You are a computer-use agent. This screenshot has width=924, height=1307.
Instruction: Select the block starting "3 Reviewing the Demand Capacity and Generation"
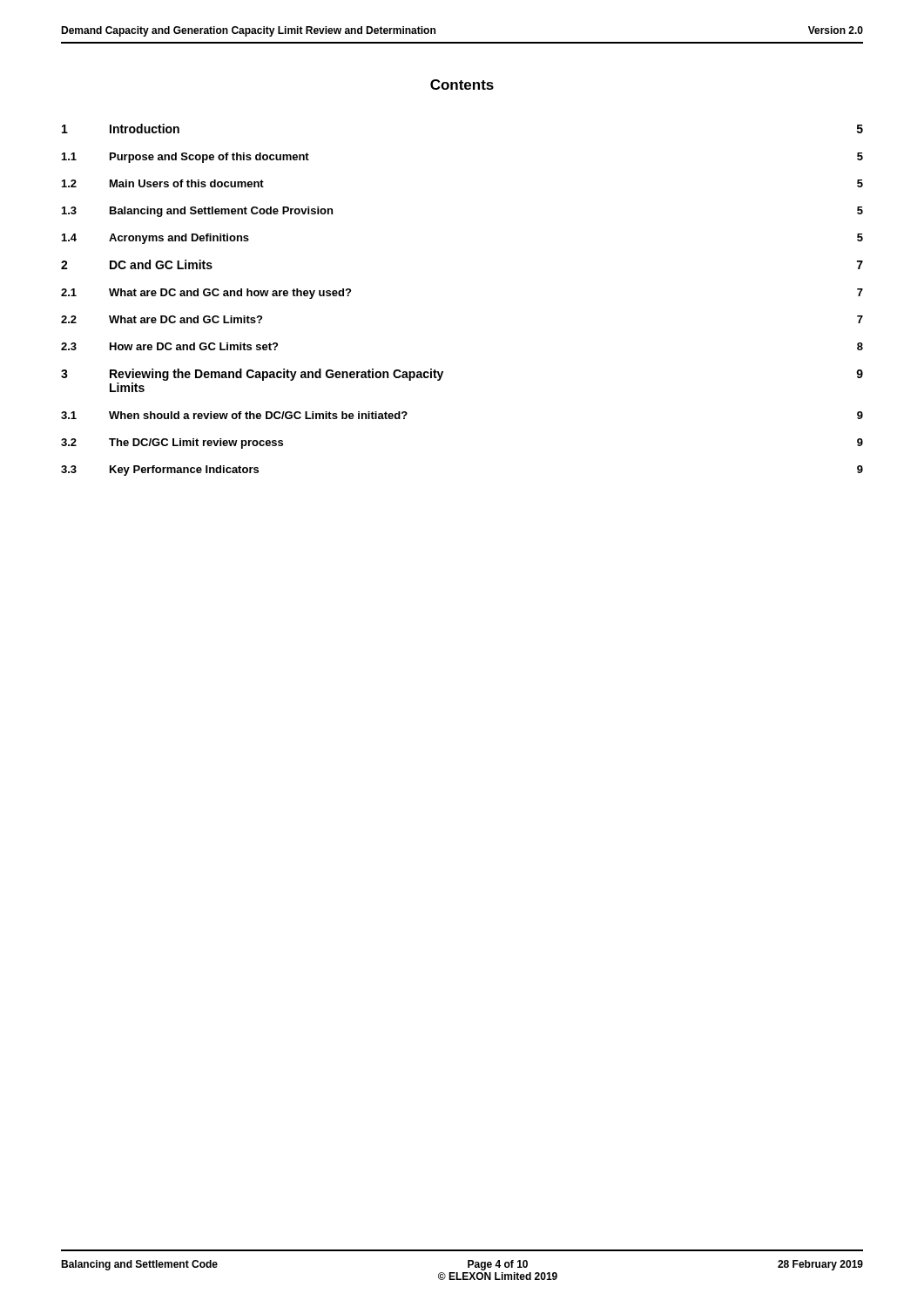click(x=275, y=374)
